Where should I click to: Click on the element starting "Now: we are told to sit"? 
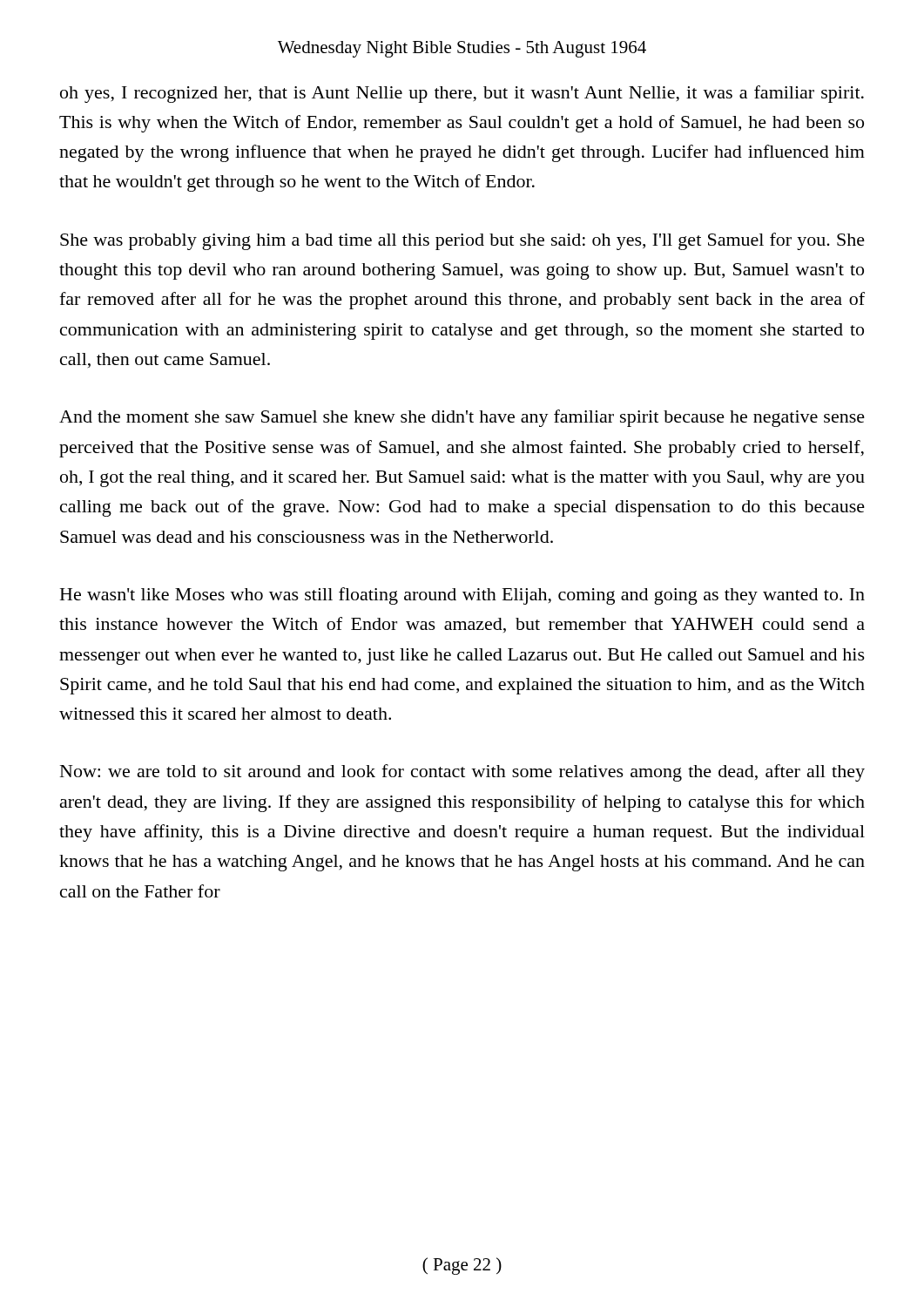462,831
